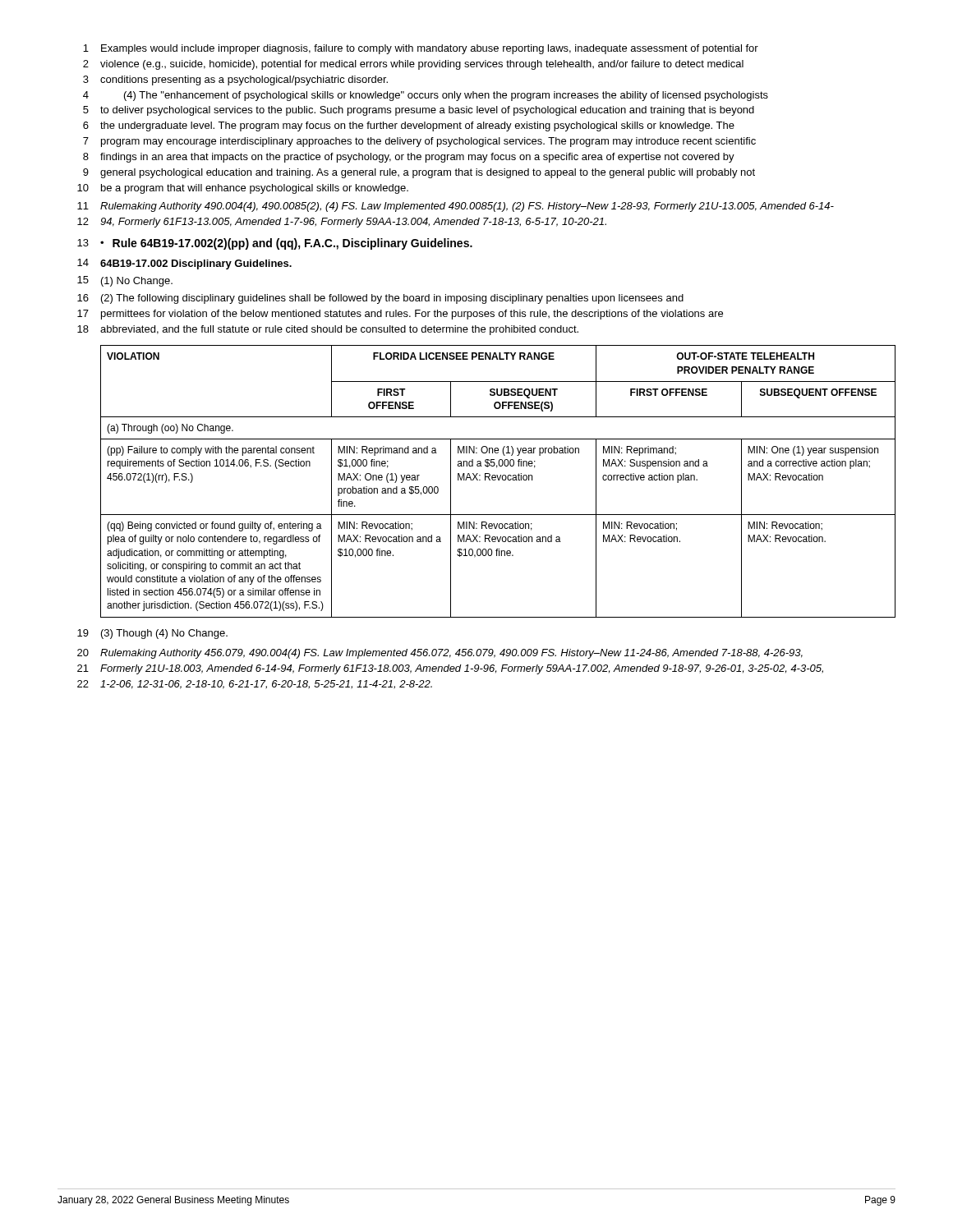Navigate to the block starting "9 general psychological education and training. As a"
The width and height of the screenshot is (953, 1232).
point(476,173)
